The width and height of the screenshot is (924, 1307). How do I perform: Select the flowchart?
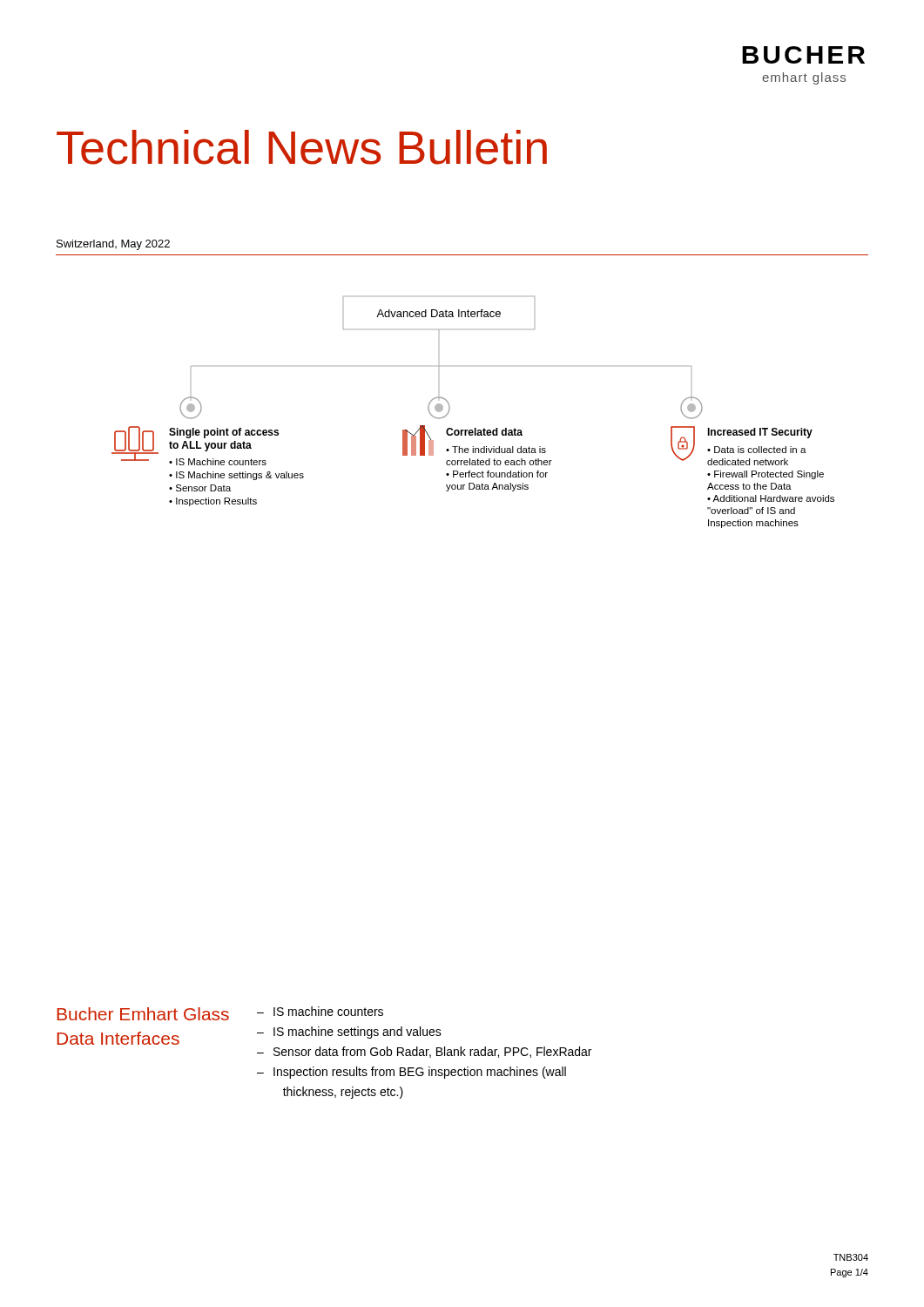tap(462, 462)
